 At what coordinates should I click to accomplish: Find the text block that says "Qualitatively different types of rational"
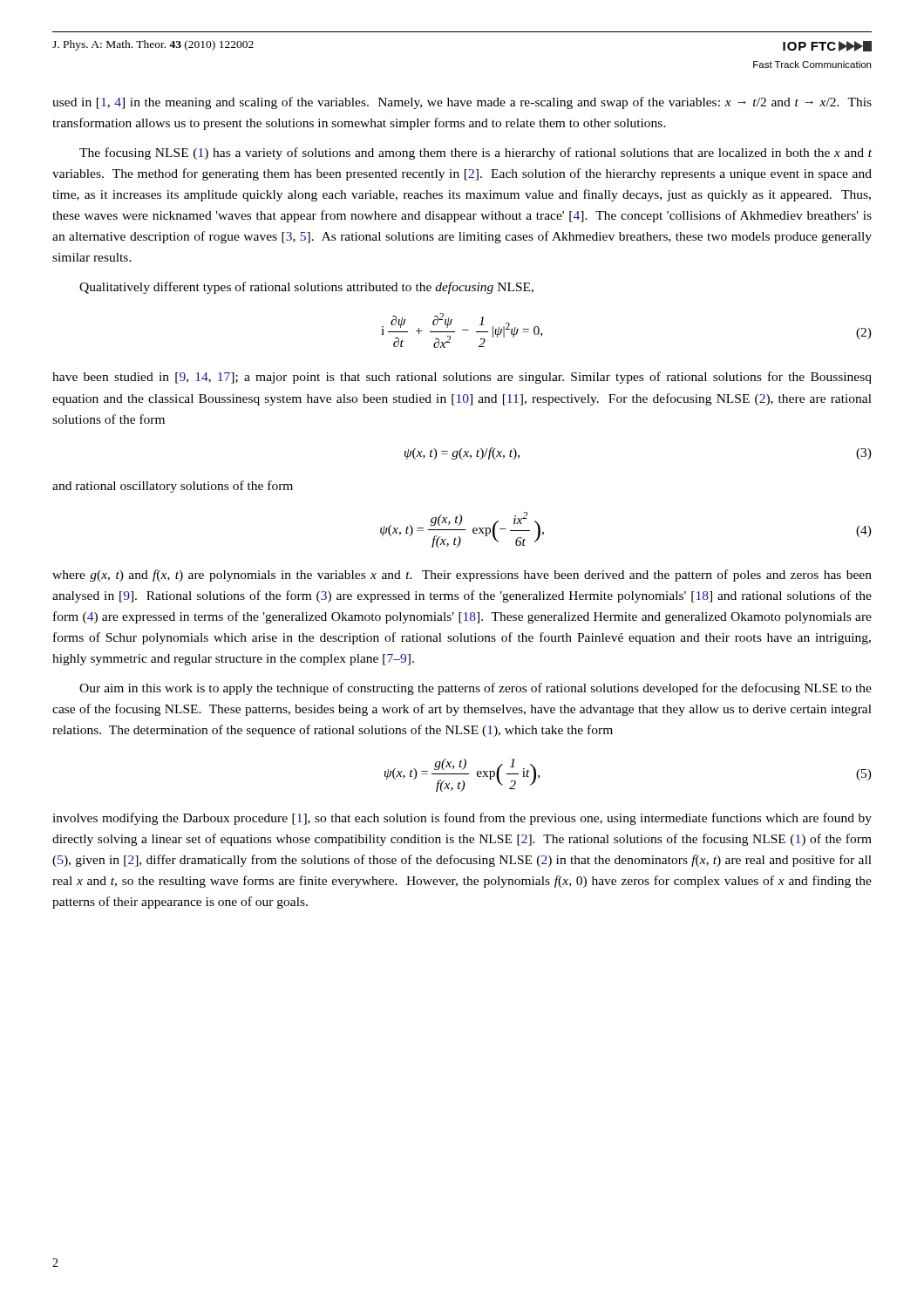[x=307, y=287]
